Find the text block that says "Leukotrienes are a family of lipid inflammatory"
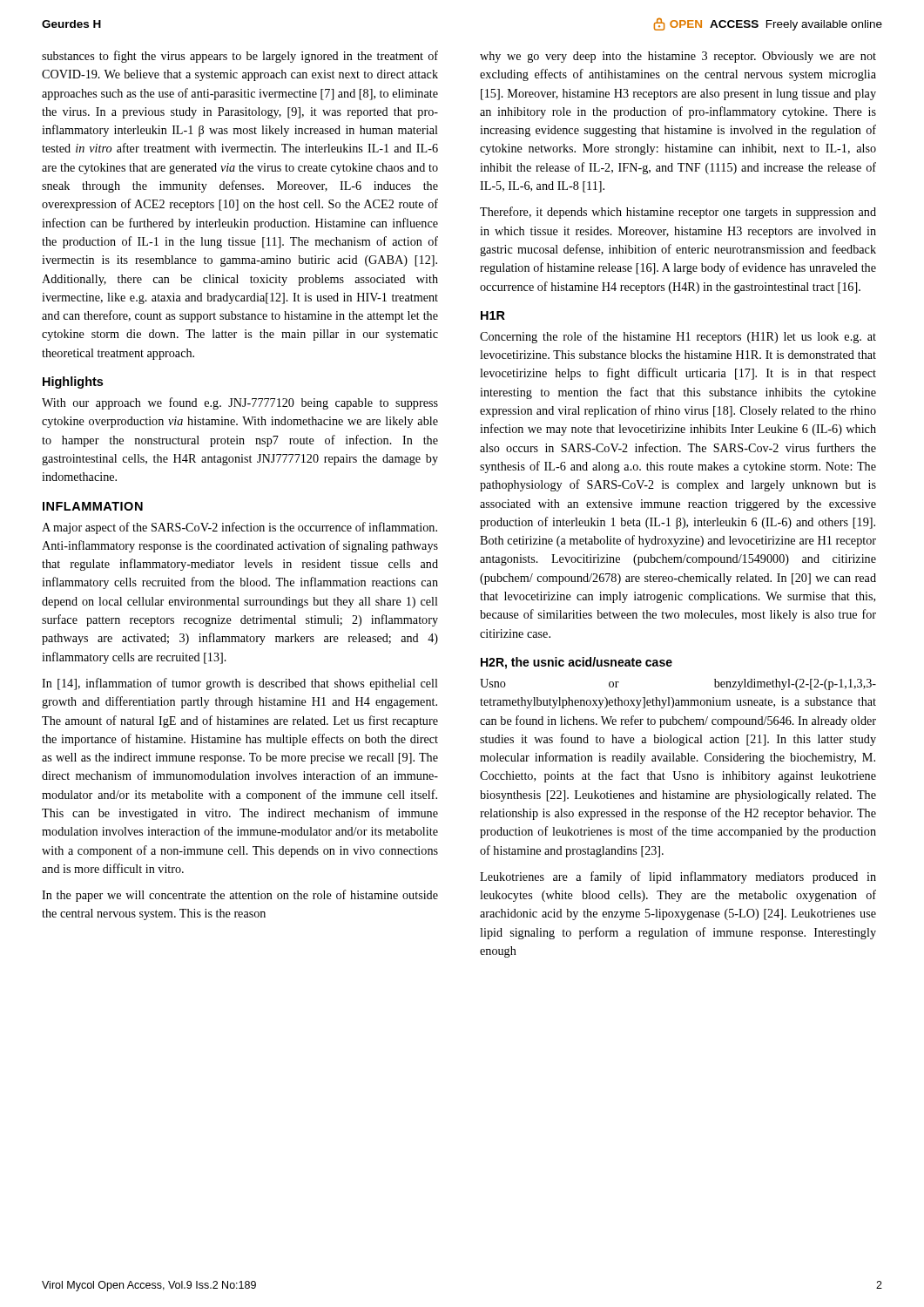Image resolution: width=924 pixels, height=1307 pixels. [678, 914]
